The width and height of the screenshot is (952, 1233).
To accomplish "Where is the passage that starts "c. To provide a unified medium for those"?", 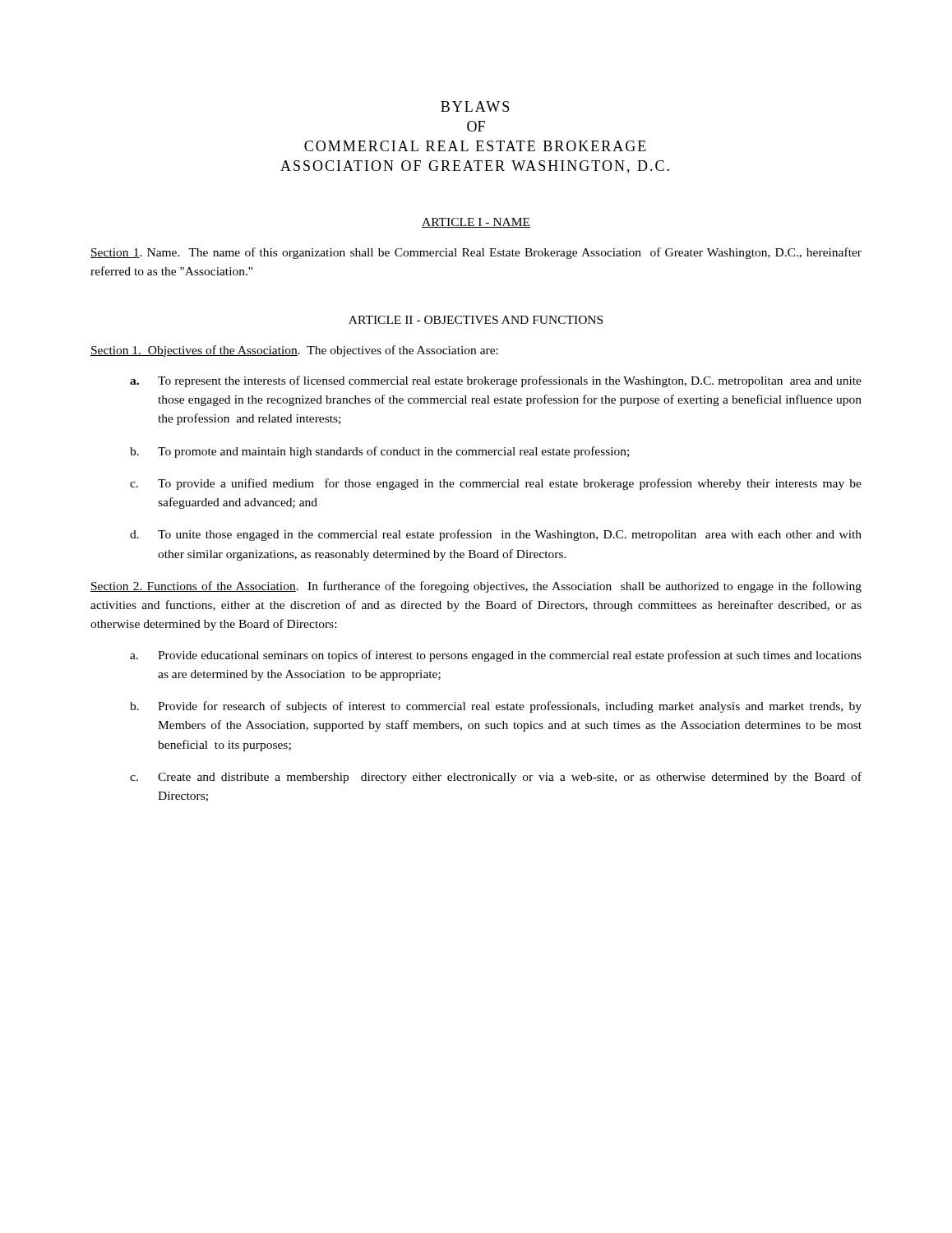I will [496, 492].
